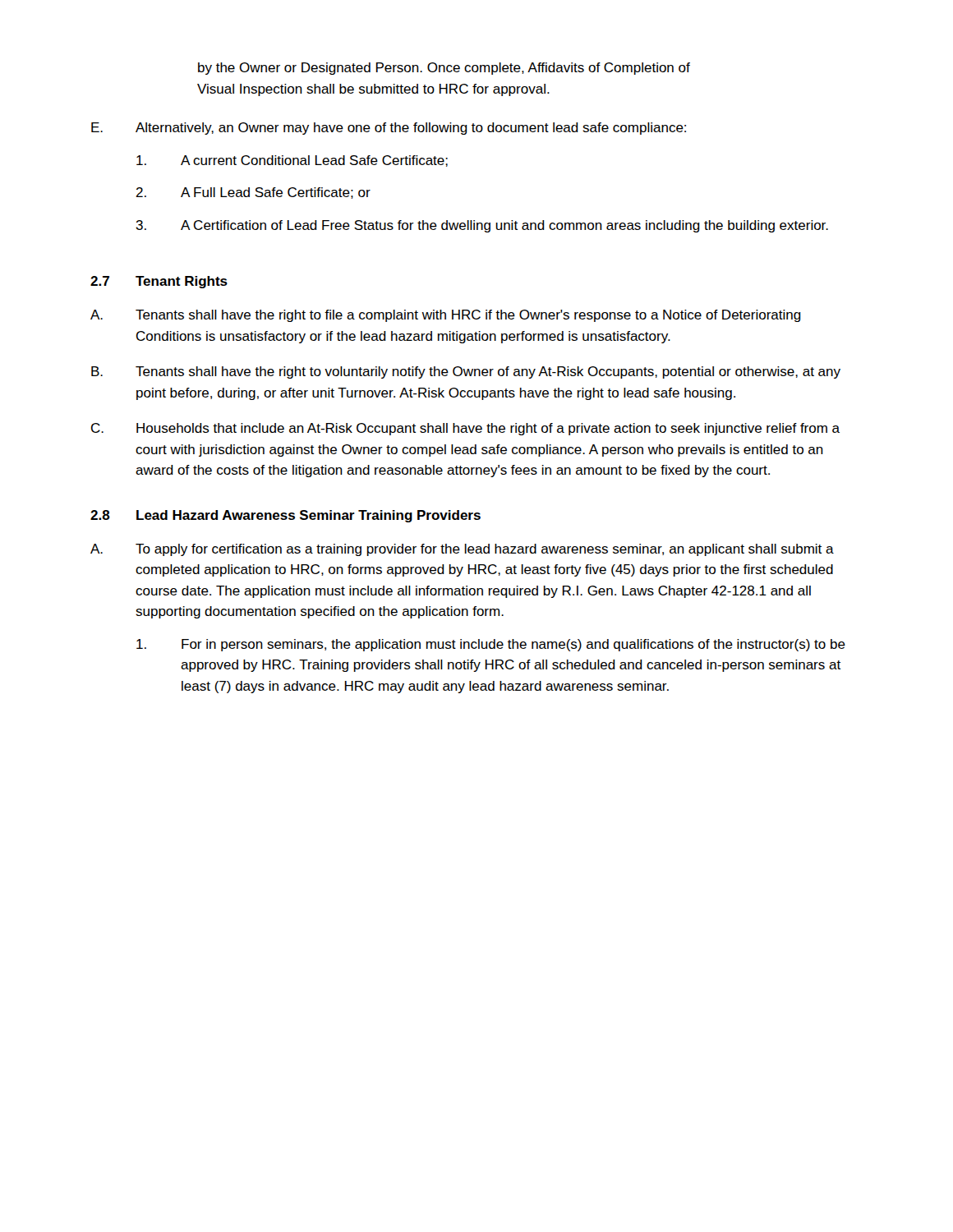Where does it say "2.8 Lead Hazard Awareness Seminar Training Providers"?

286,515
